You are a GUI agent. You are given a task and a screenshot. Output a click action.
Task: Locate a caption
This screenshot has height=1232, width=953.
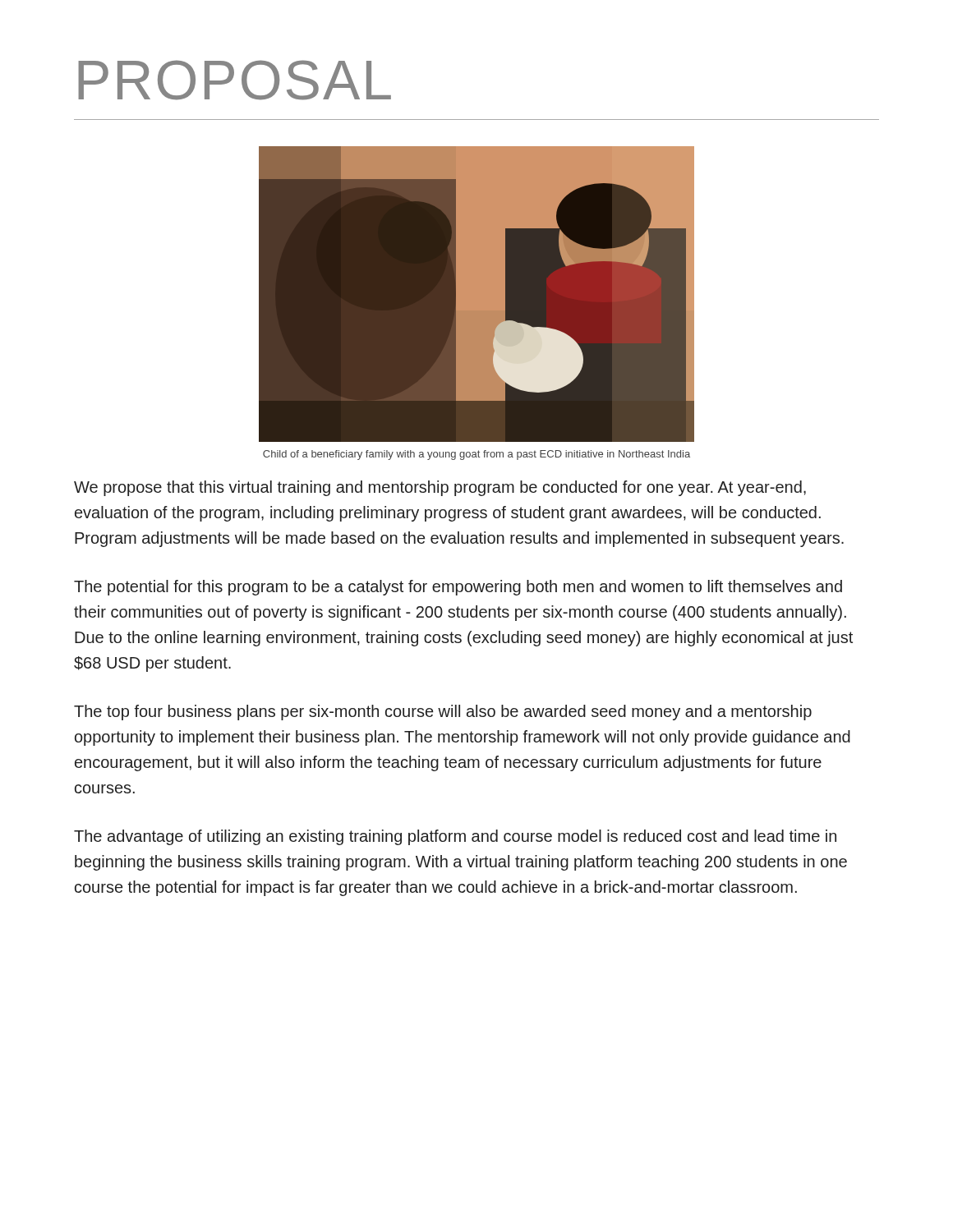click(x=476, y=454)
